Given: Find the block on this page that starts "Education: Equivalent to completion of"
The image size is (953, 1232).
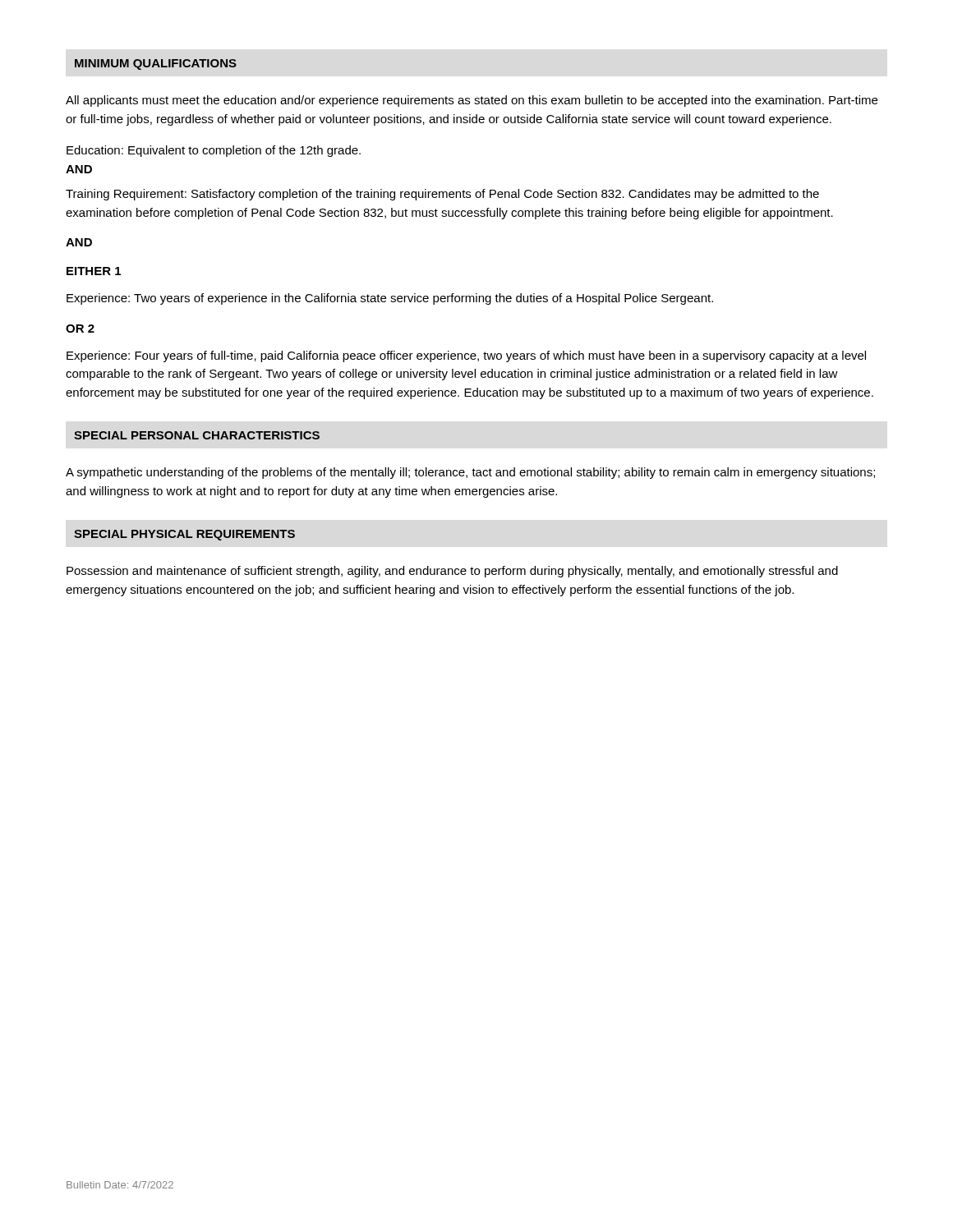Looking at the screenshot, I should [x=214, y=159].
